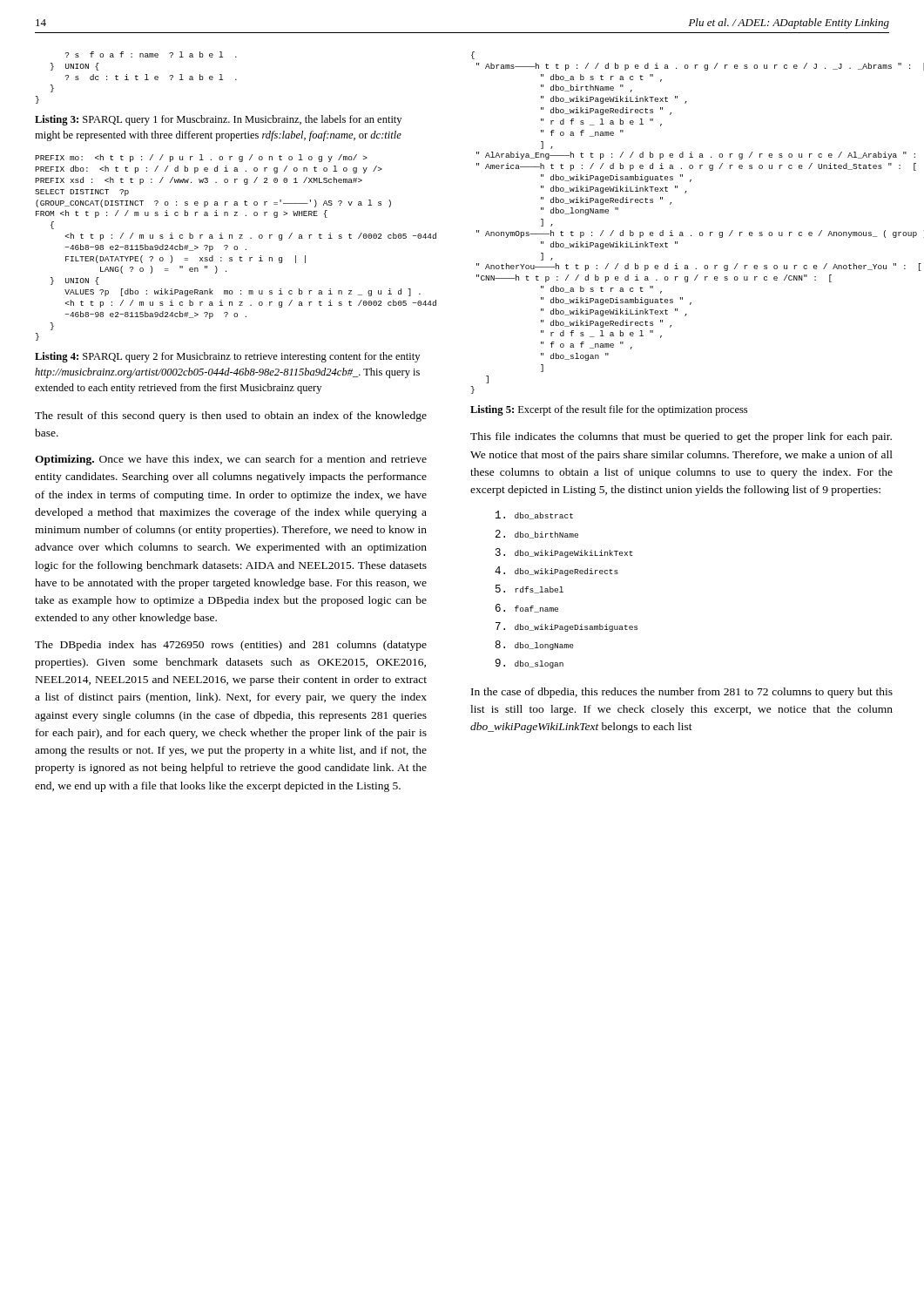Find the text block that reads "In the case of dbpedia,"

681,709
